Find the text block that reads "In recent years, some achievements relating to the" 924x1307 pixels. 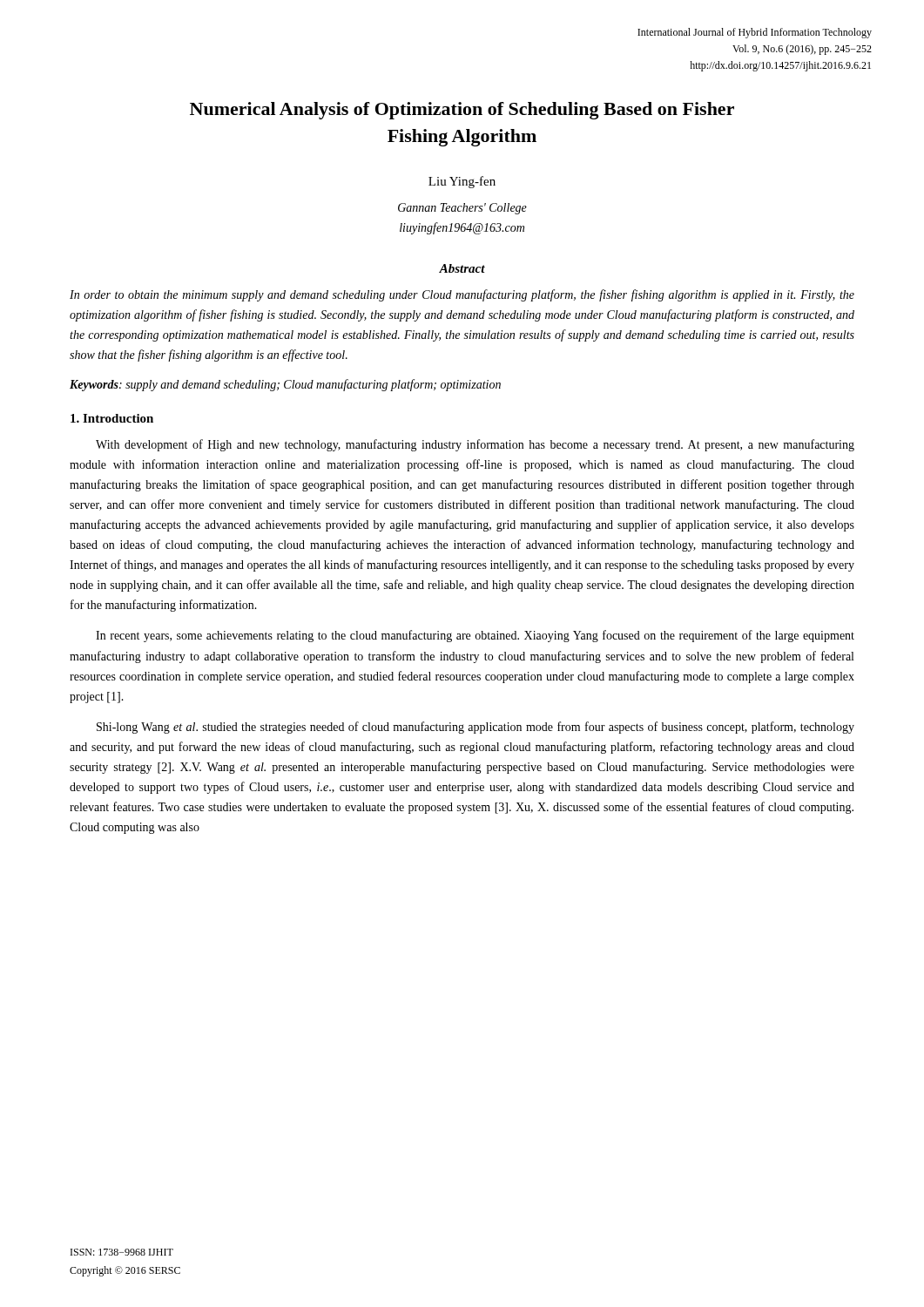[x=462, y=666]
